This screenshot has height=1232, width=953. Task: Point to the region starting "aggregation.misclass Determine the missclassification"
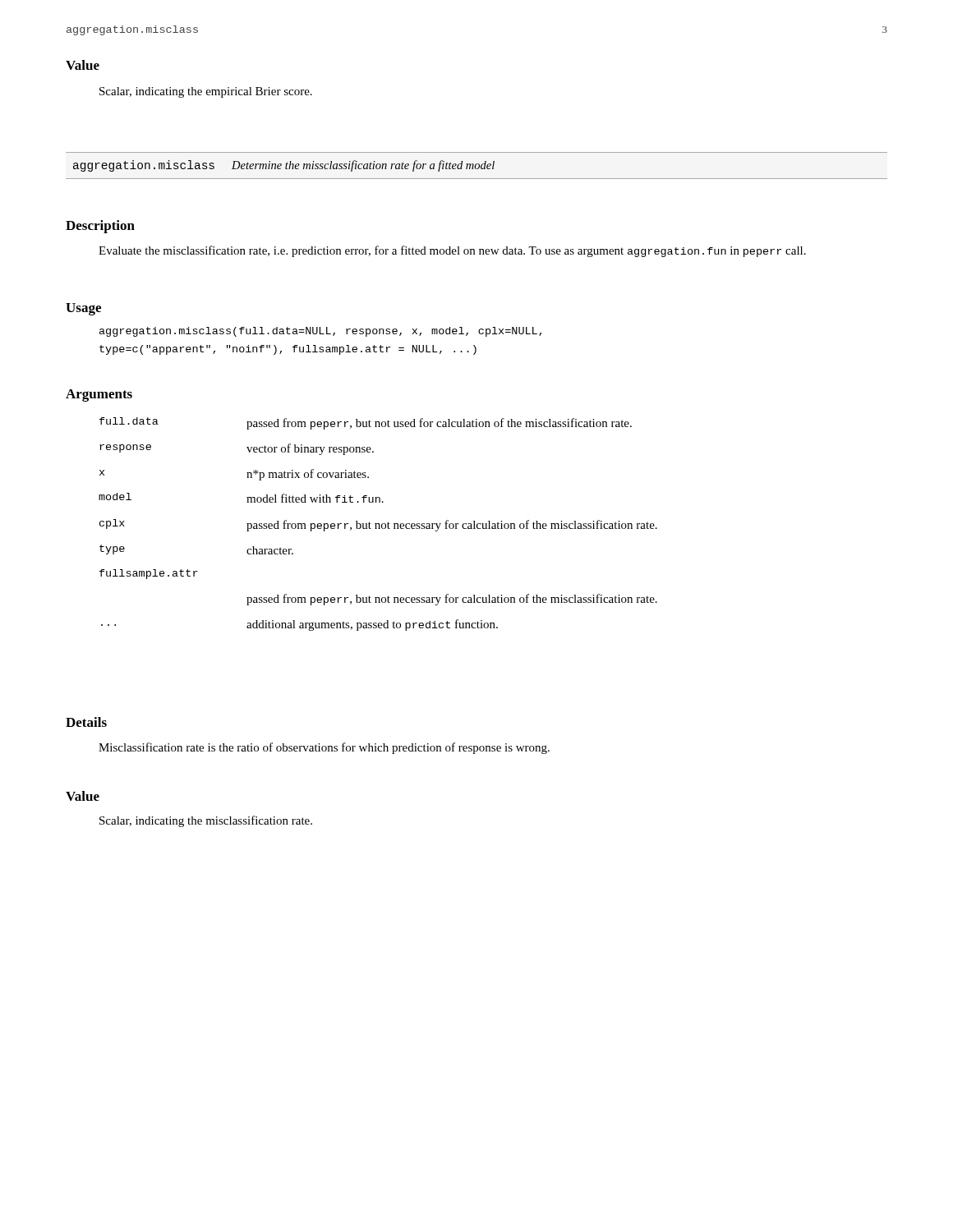click(284, 166)
